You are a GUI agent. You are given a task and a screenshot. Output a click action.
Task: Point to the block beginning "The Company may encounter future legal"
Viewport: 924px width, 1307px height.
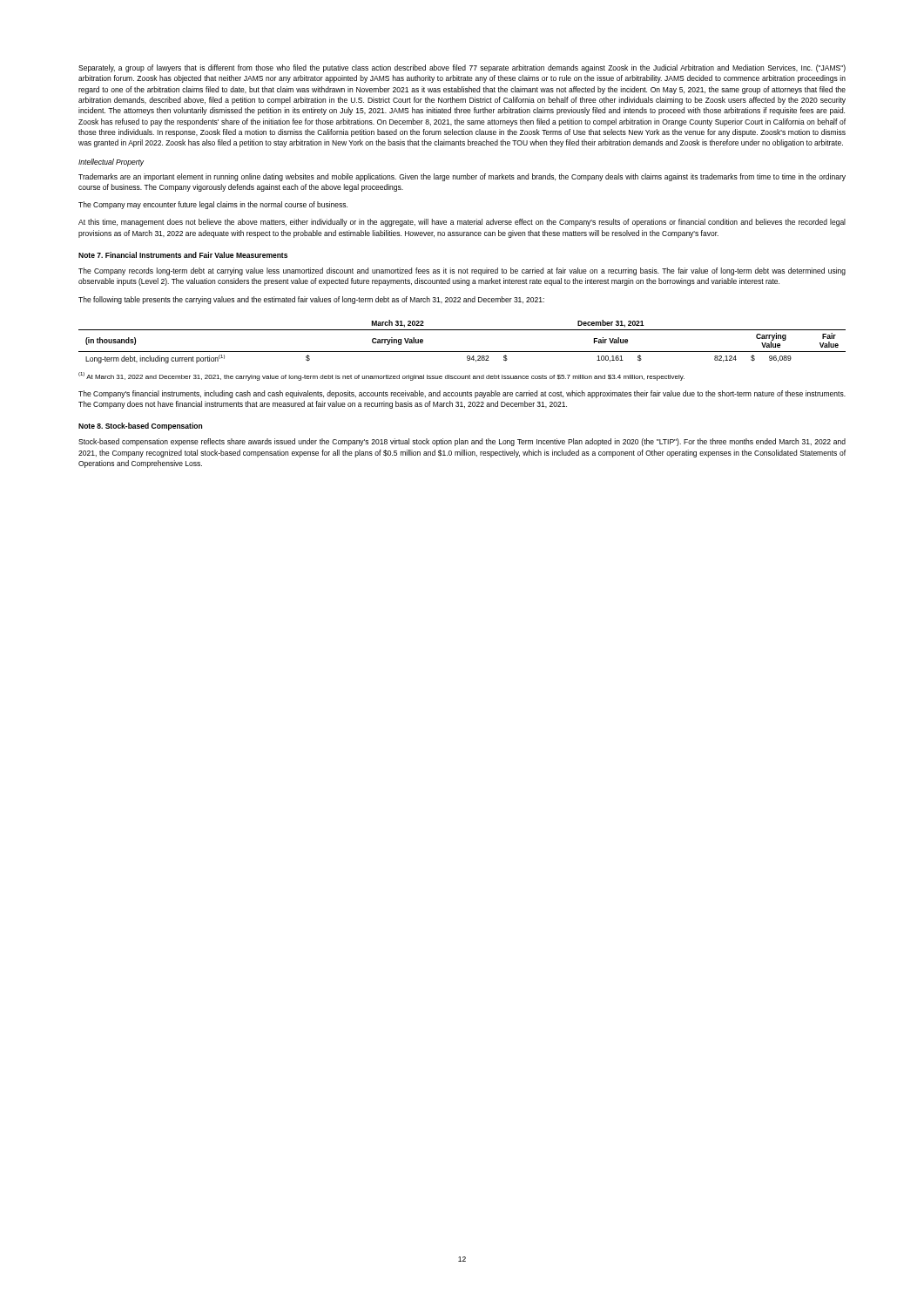213,205
